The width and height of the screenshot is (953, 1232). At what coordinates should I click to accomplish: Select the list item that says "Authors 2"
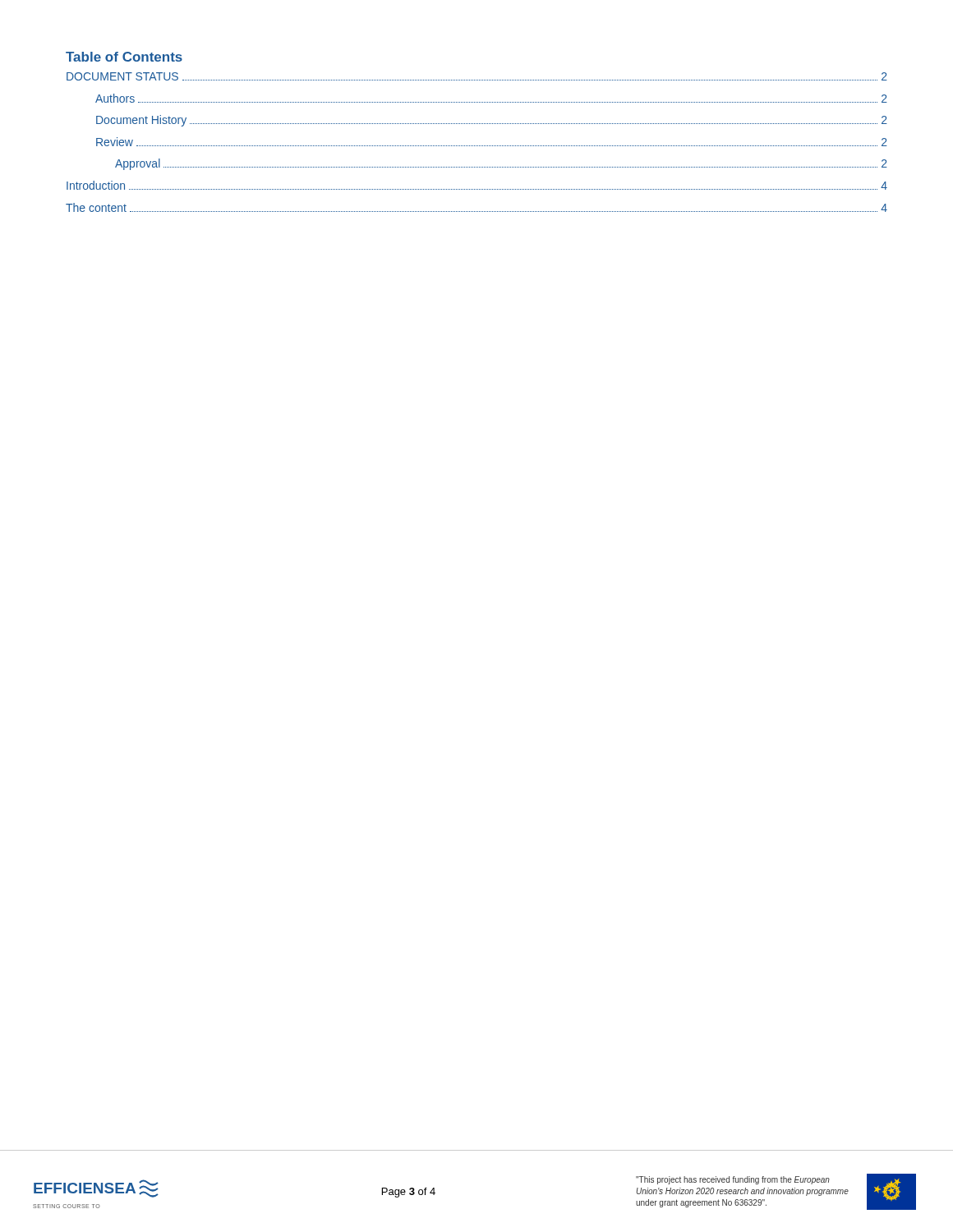click(491, 98)
